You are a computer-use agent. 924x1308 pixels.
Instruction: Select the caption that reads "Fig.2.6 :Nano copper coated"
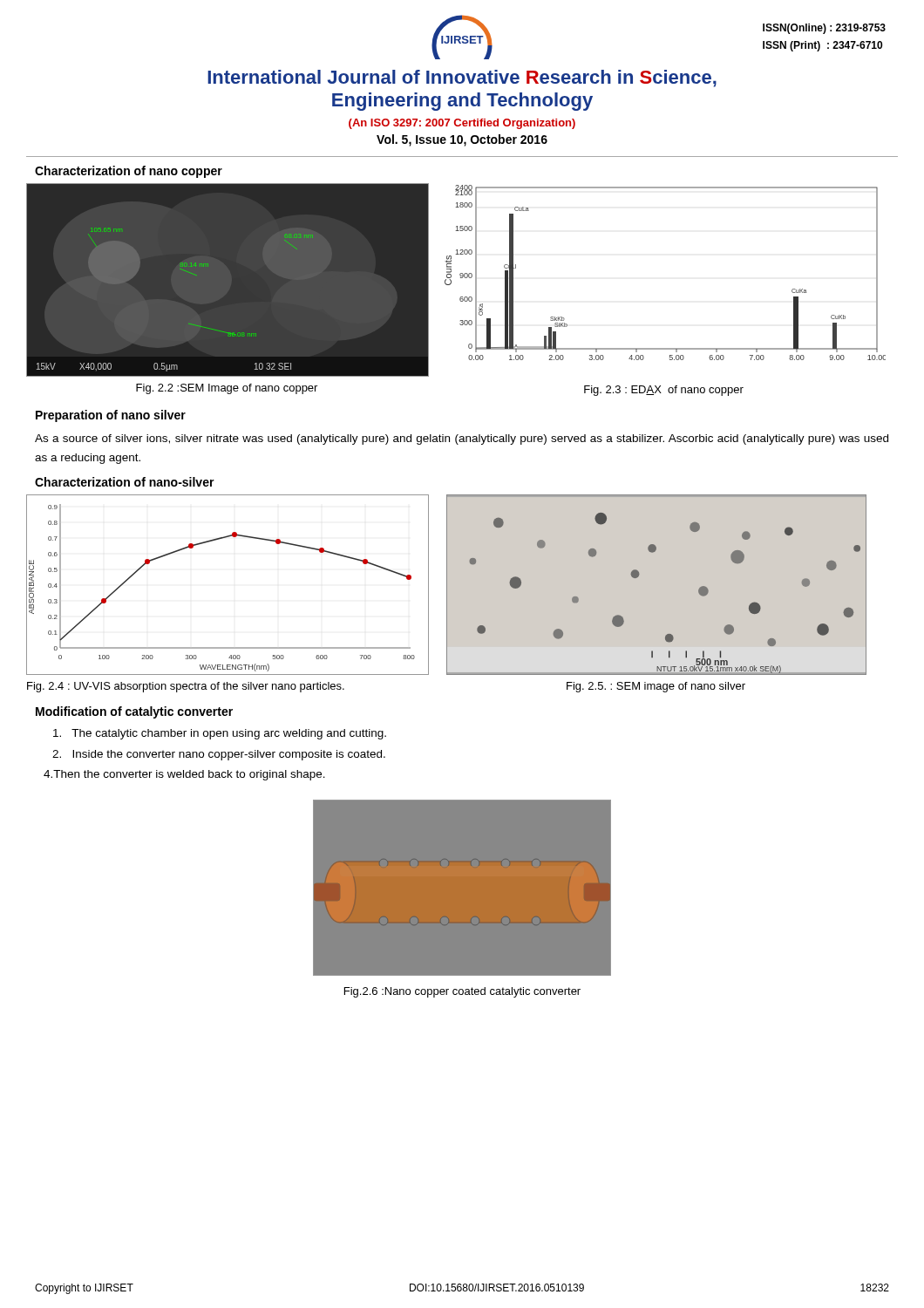click(462, 991)
